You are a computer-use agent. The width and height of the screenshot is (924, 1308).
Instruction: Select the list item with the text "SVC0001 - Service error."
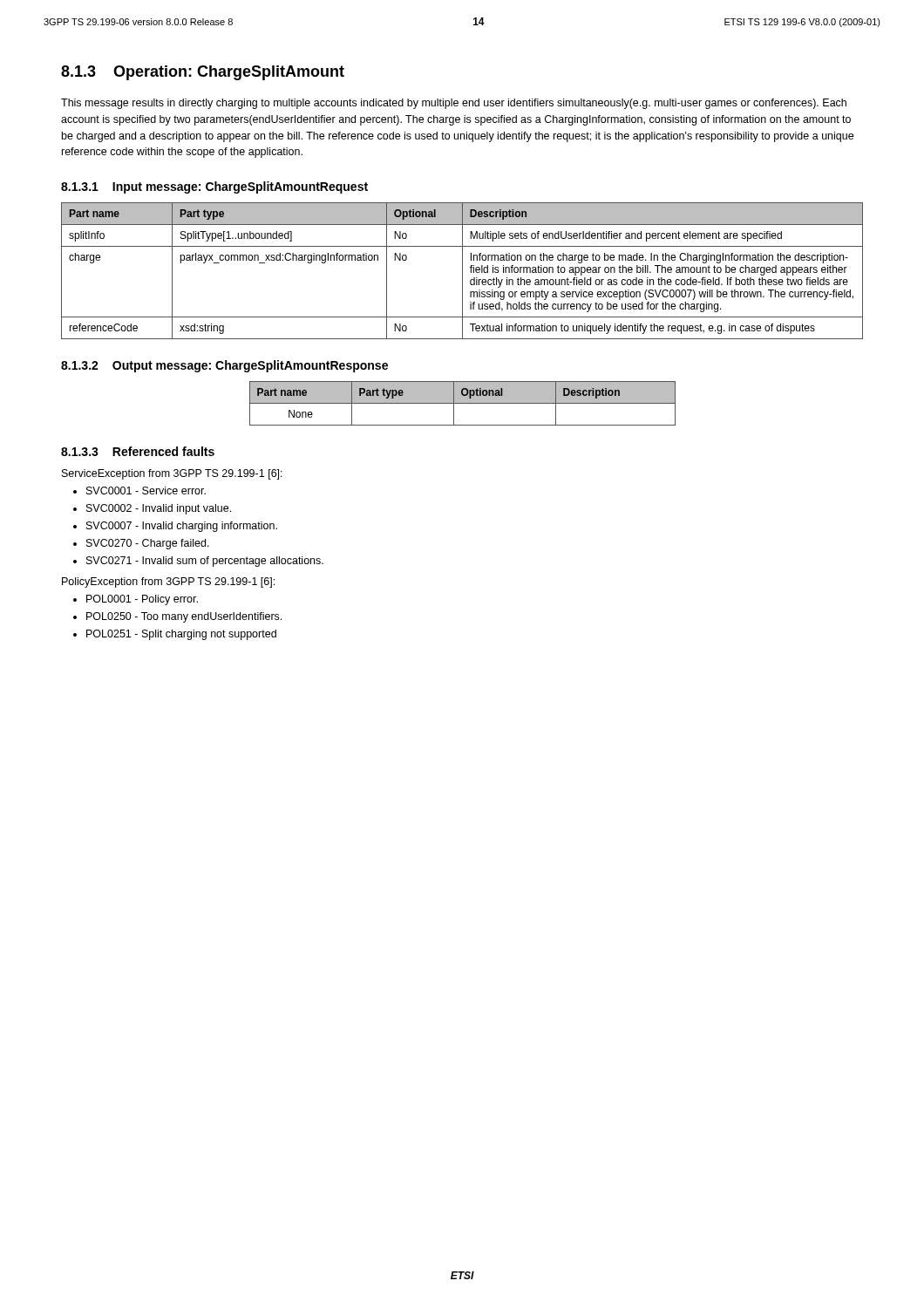click(139, 490)
